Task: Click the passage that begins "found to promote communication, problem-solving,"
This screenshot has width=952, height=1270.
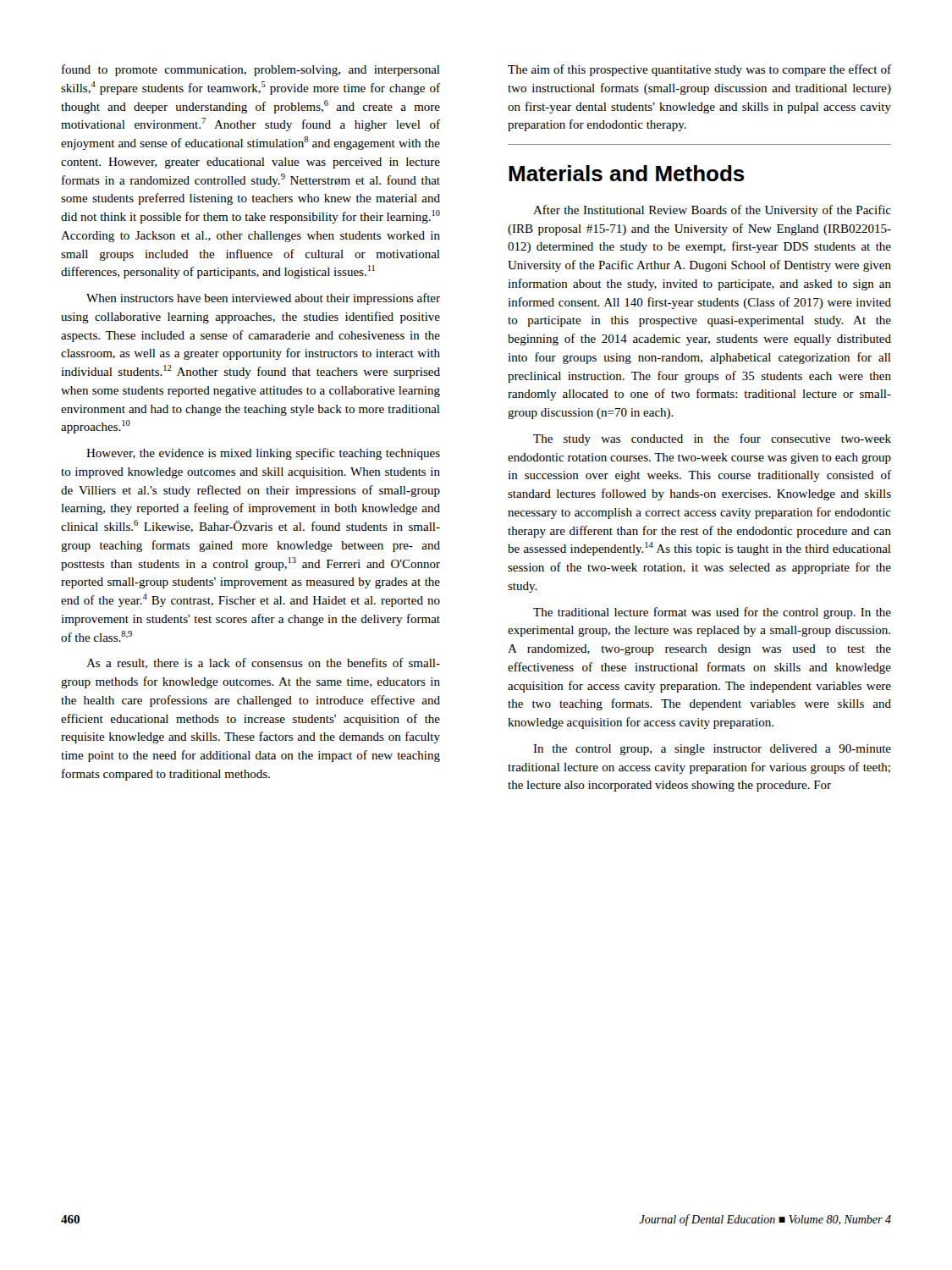Action: (250, 171)
